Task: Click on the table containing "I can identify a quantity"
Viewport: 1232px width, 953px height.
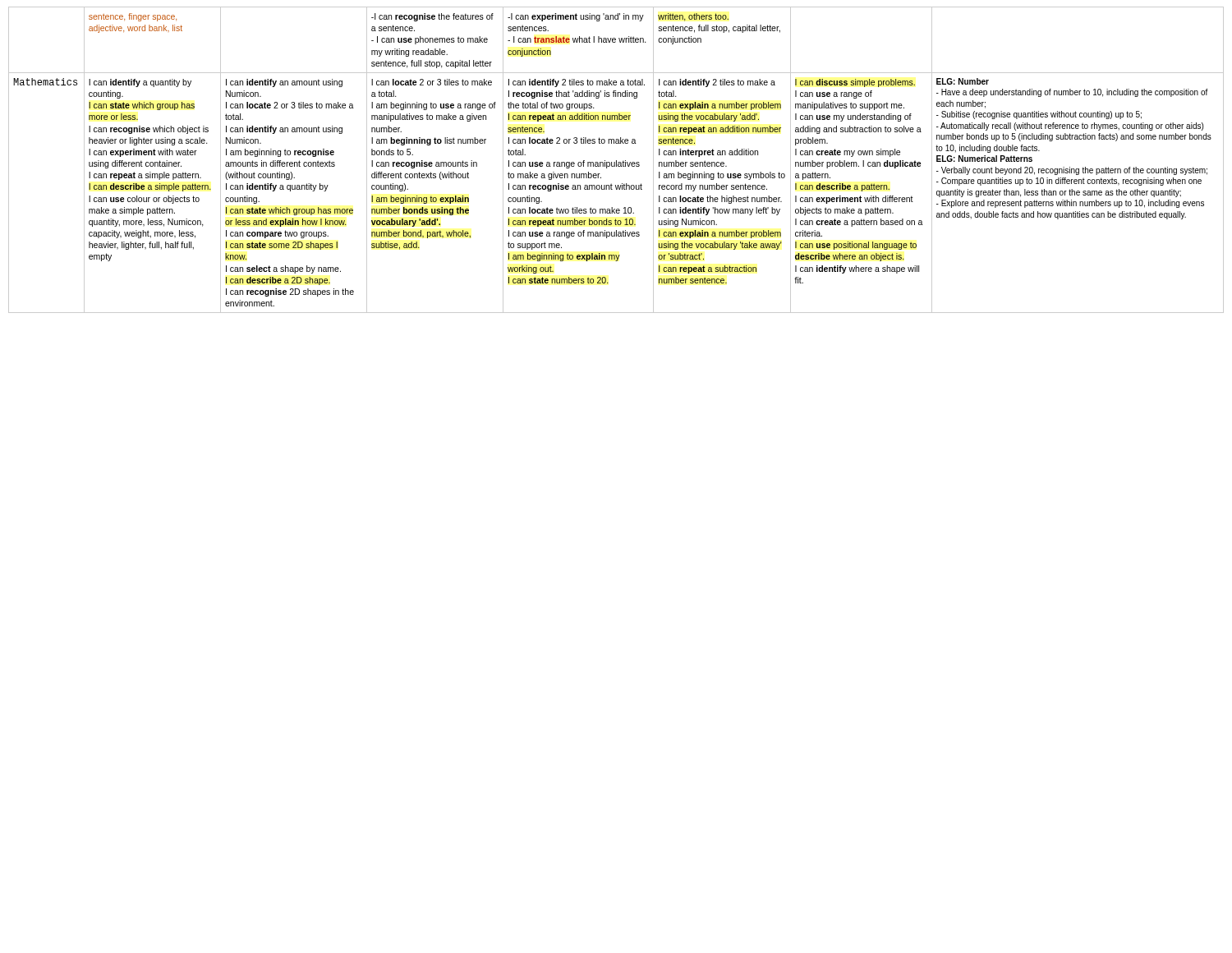Action: point(616,160)
